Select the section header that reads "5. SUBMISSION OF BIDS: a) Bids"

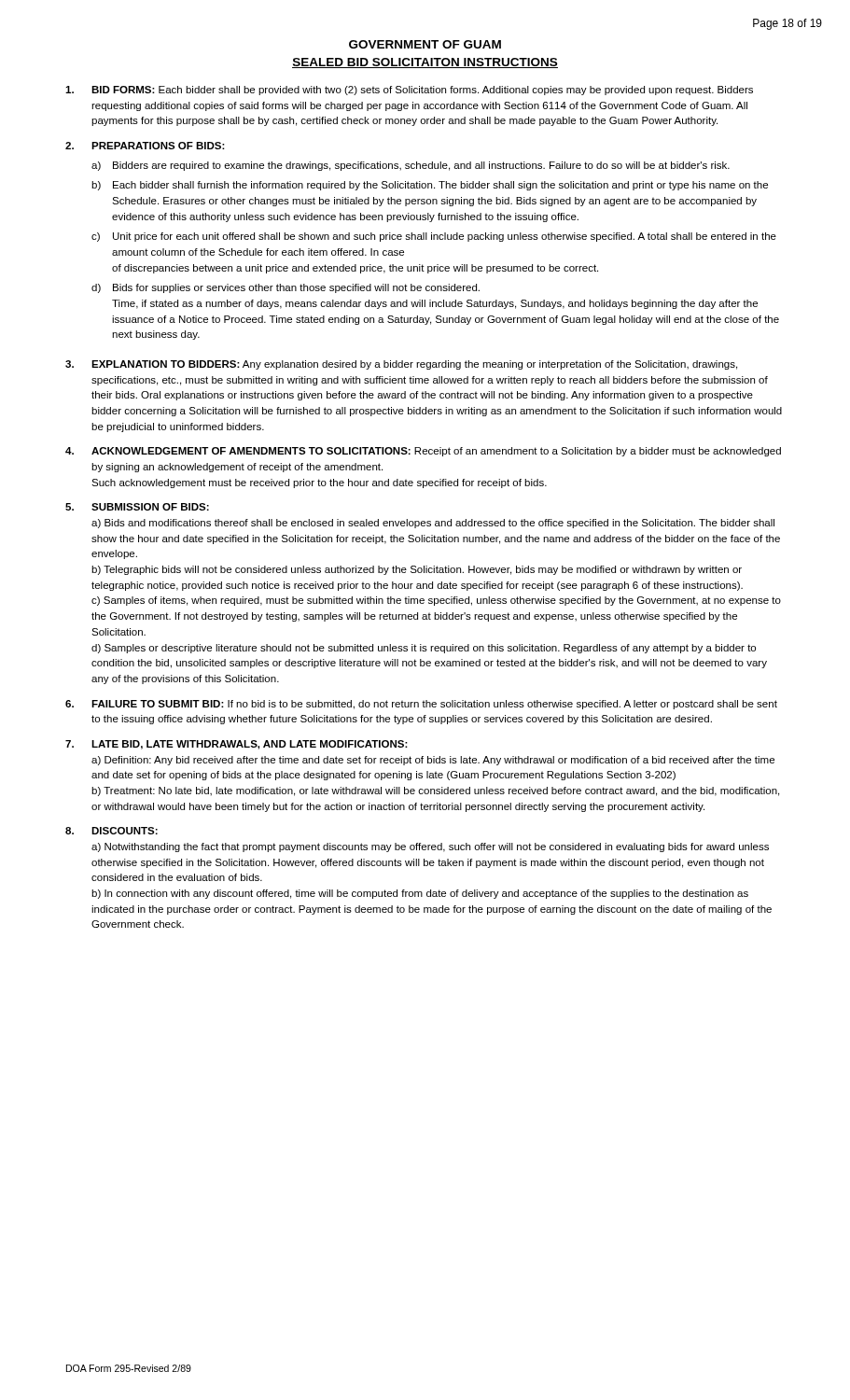[x=425, y=593]
